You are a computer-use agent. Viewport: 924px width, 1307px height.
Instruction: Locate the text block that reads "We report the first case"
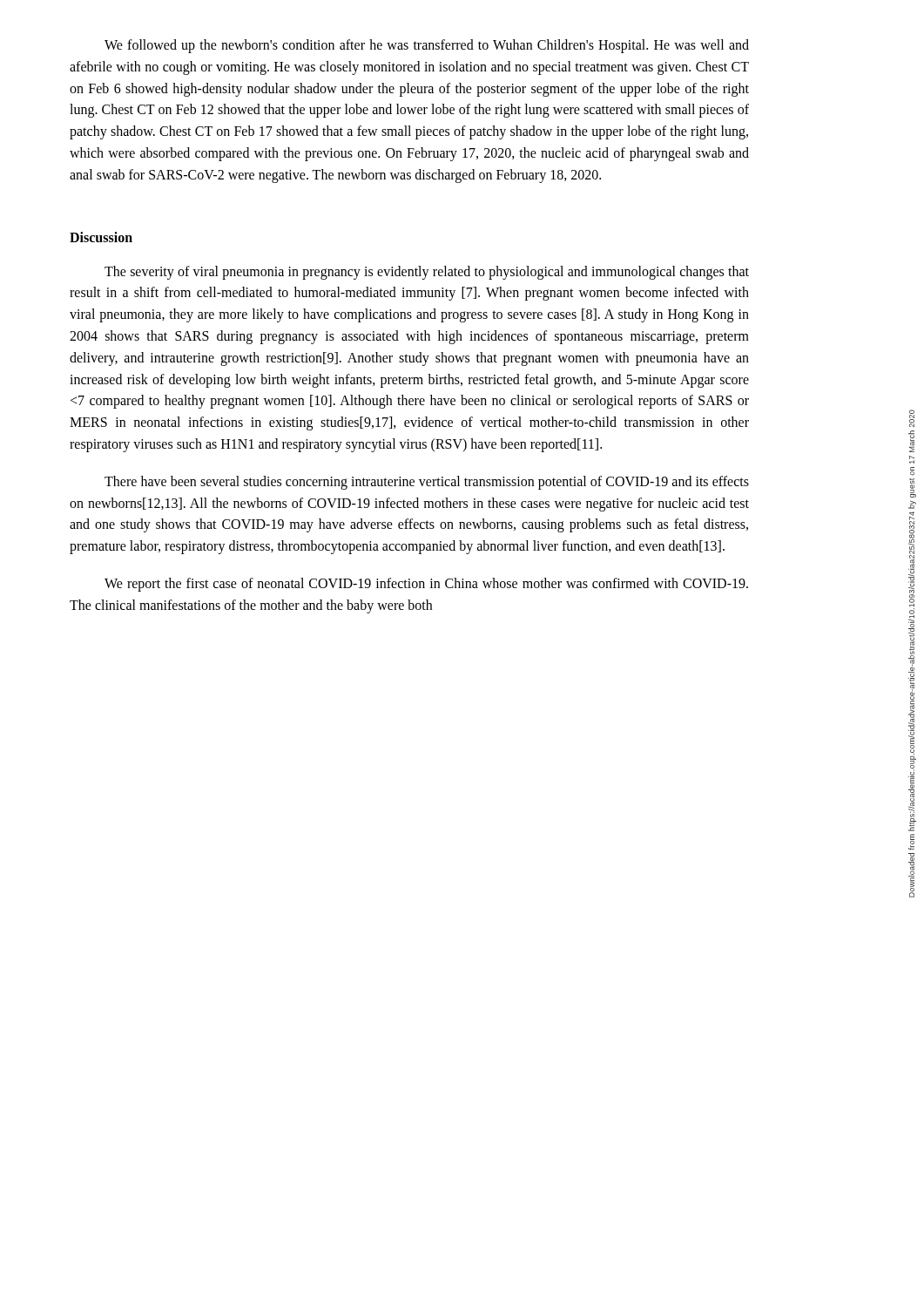(x=409, y=594)
